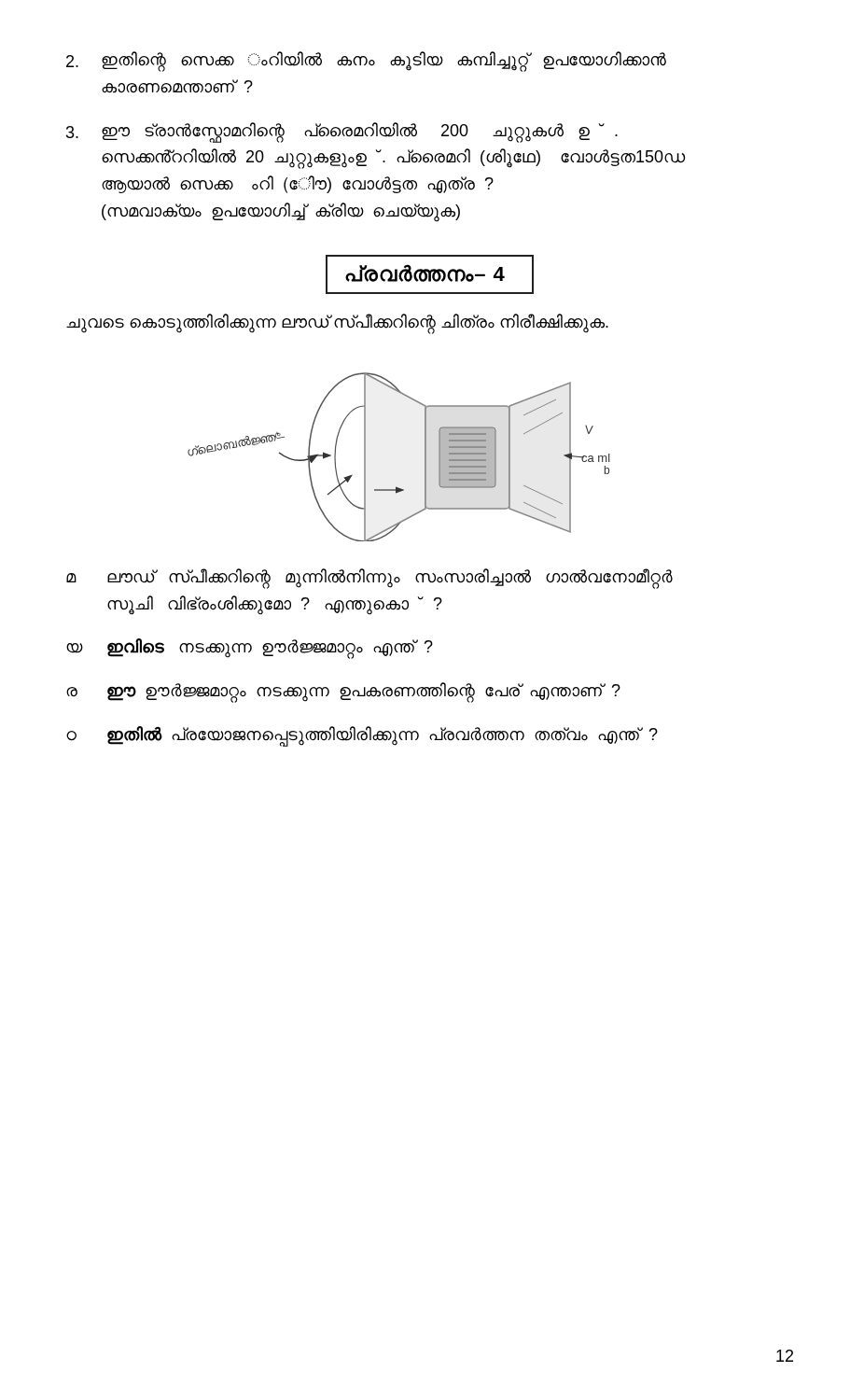This screenshot has height=1400, width=850.
Task: Click on the list item that says "യ ഇവിടെ നടക്കുന്ന"
Action: click(x=430, y=648)
